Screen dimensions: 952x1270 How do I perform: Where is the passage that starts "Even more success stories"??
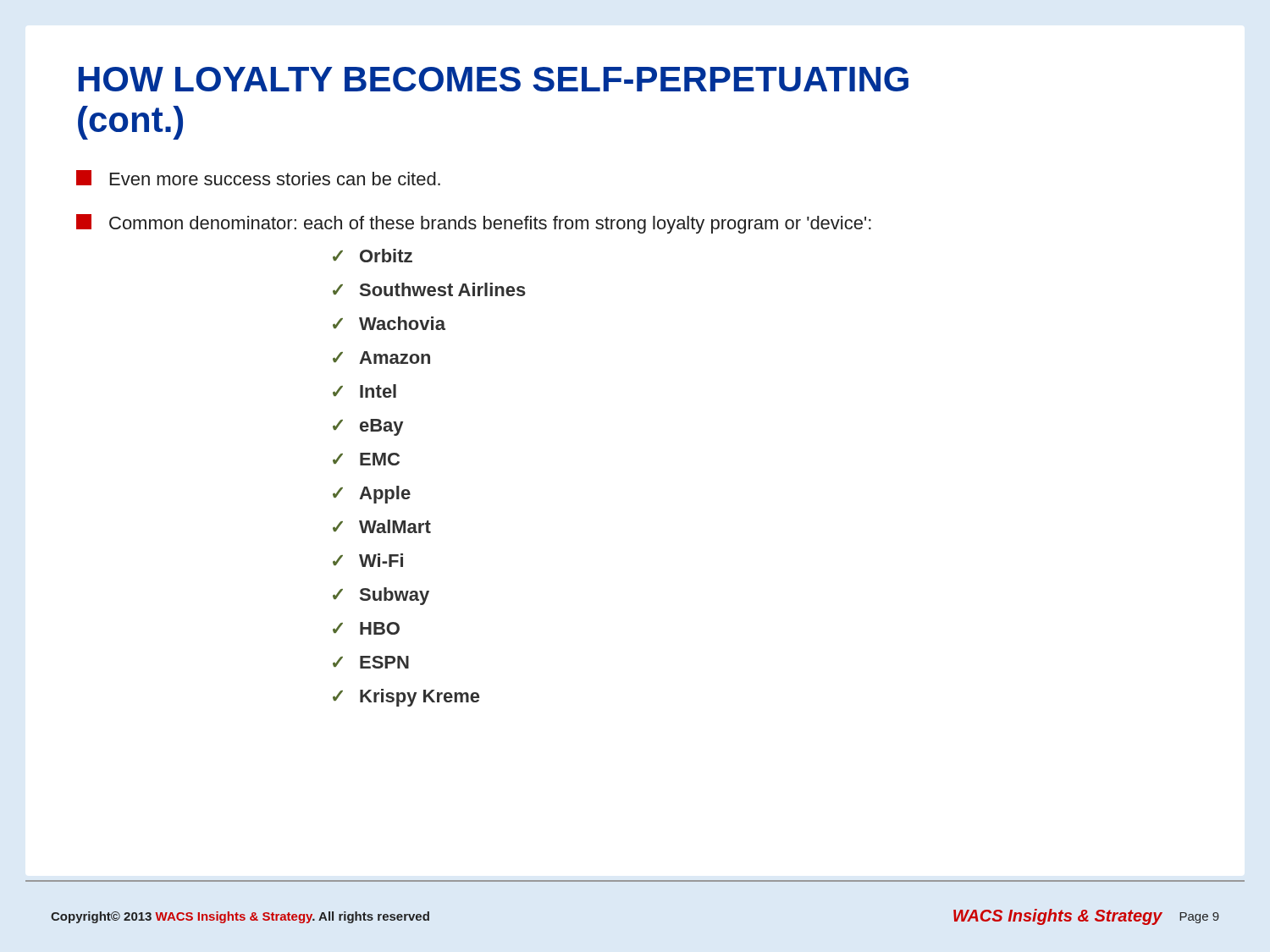(x=259, y=179)
